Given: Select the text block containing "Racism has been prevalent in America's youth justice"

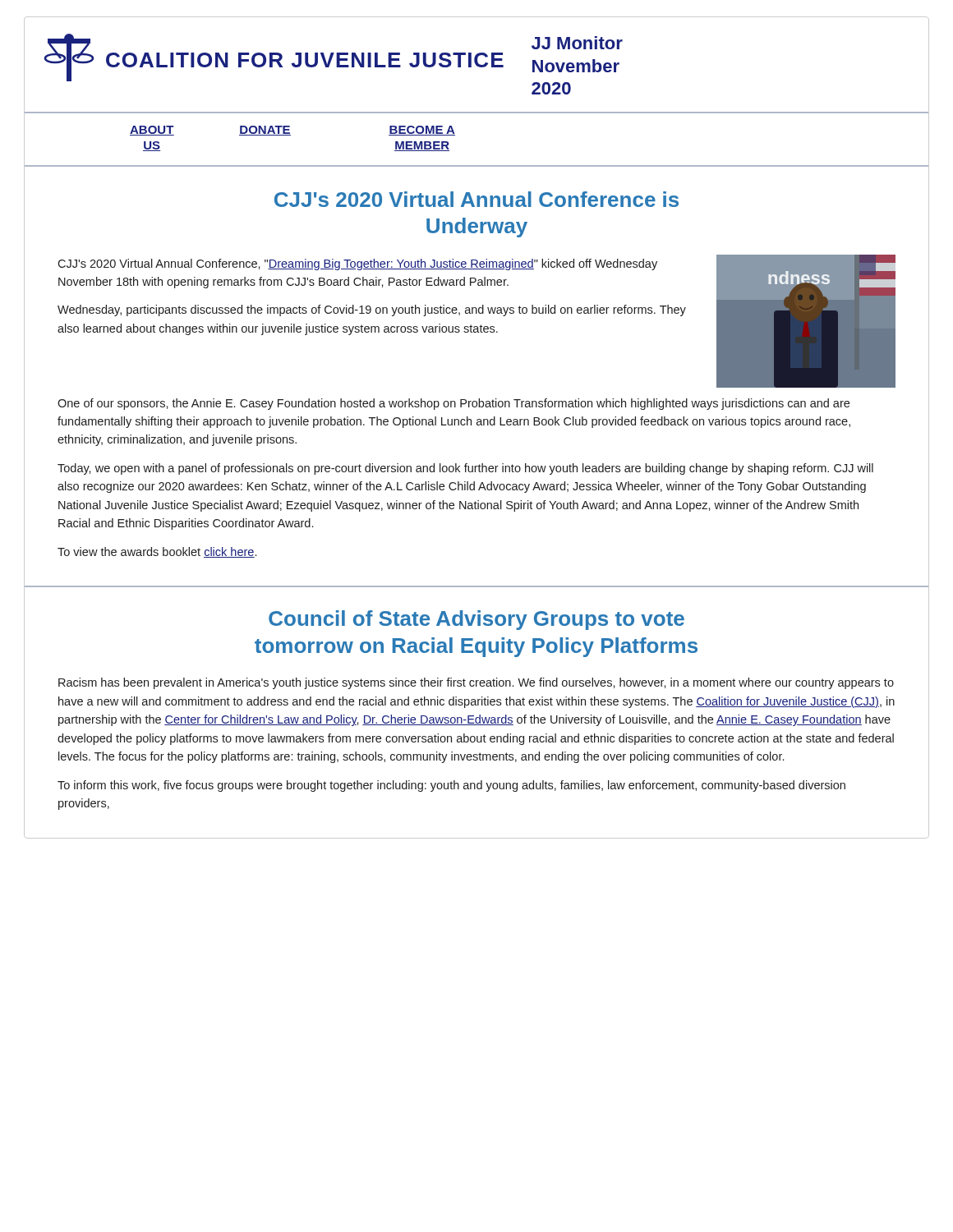Looking at the screenshot, I should coord(476,743).
